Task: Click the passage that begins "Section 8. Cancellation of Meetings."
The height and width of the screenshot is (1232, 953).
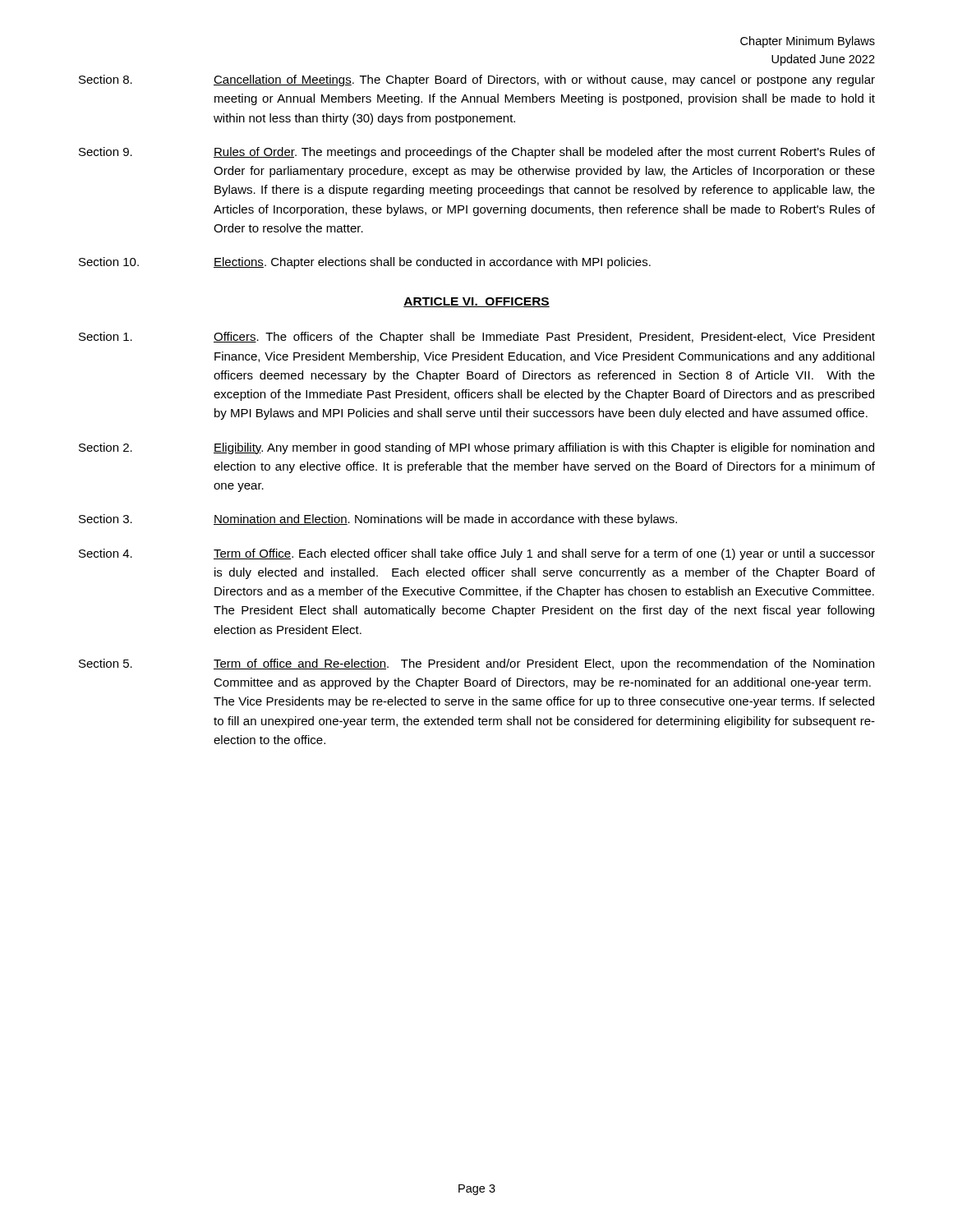Action: pyautogui.click(x=476, y=98)
